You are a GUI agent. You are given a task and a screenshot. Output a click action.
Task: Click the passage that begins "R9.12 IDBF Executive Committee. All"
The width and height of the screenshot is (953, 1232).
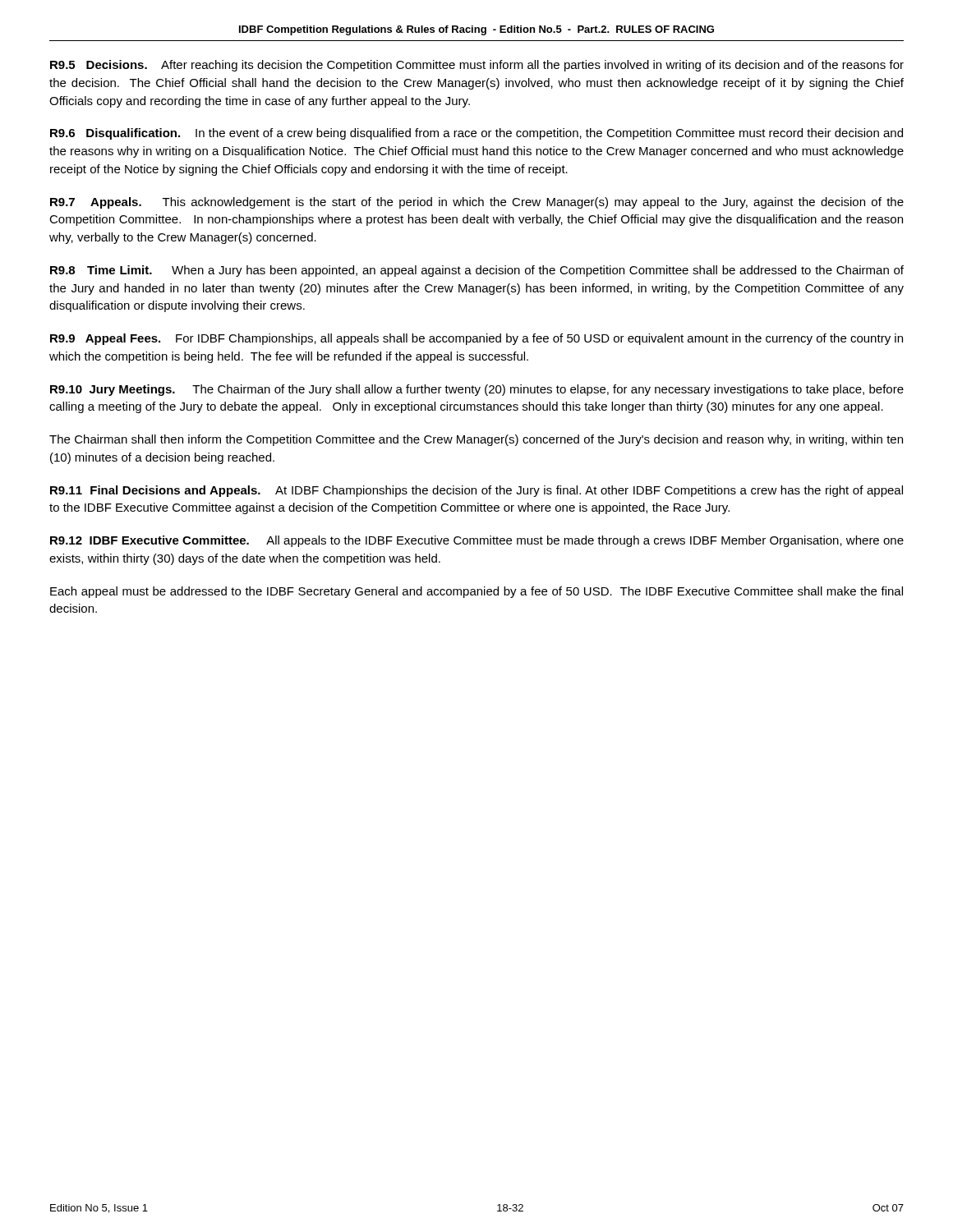tap(476, 549)
